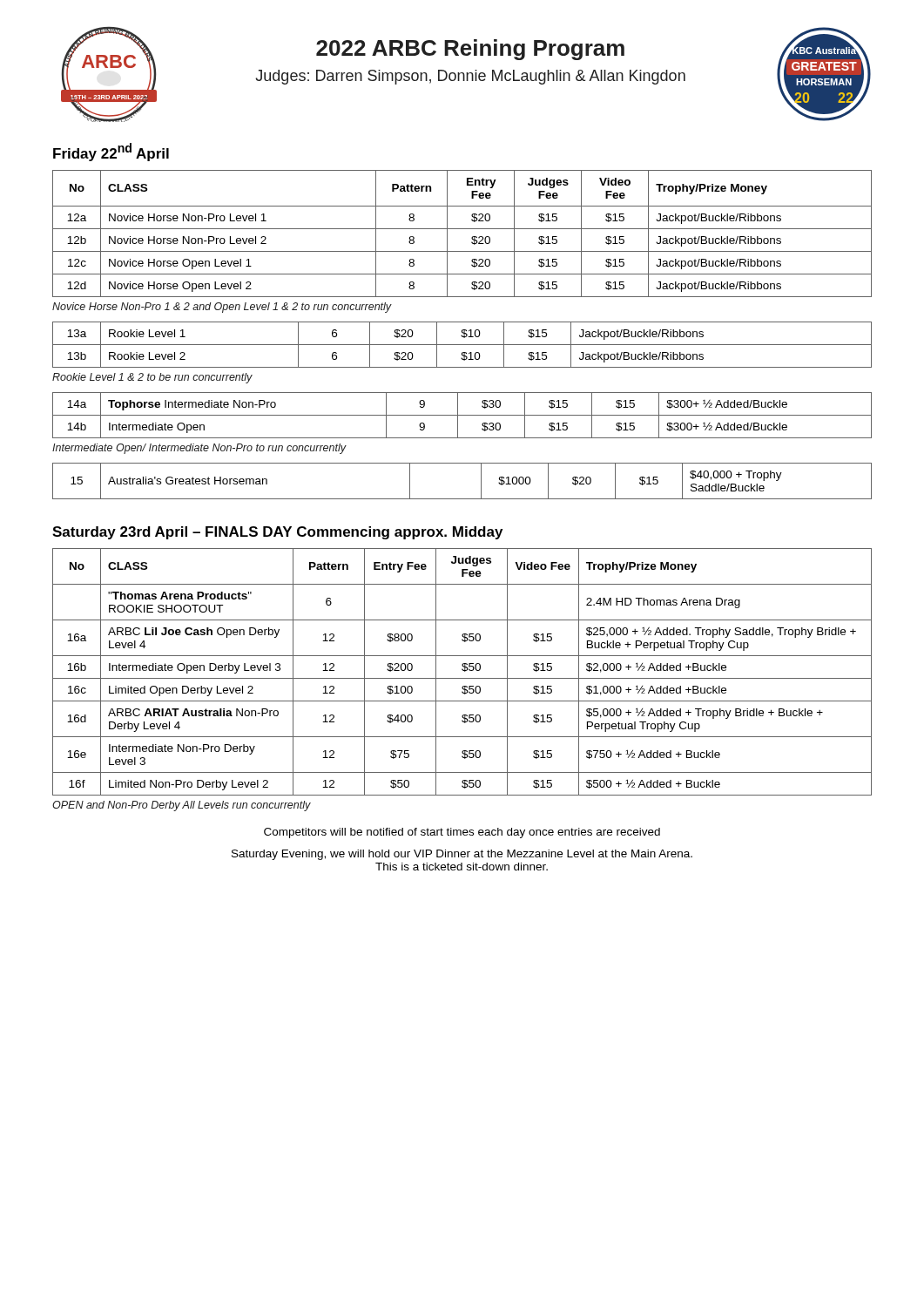This screenshot has width=924, height=1307.
Task: Find the table that mentions "$40,000 + Trophy Saddle/Buckle"
Action: (462, 481)
